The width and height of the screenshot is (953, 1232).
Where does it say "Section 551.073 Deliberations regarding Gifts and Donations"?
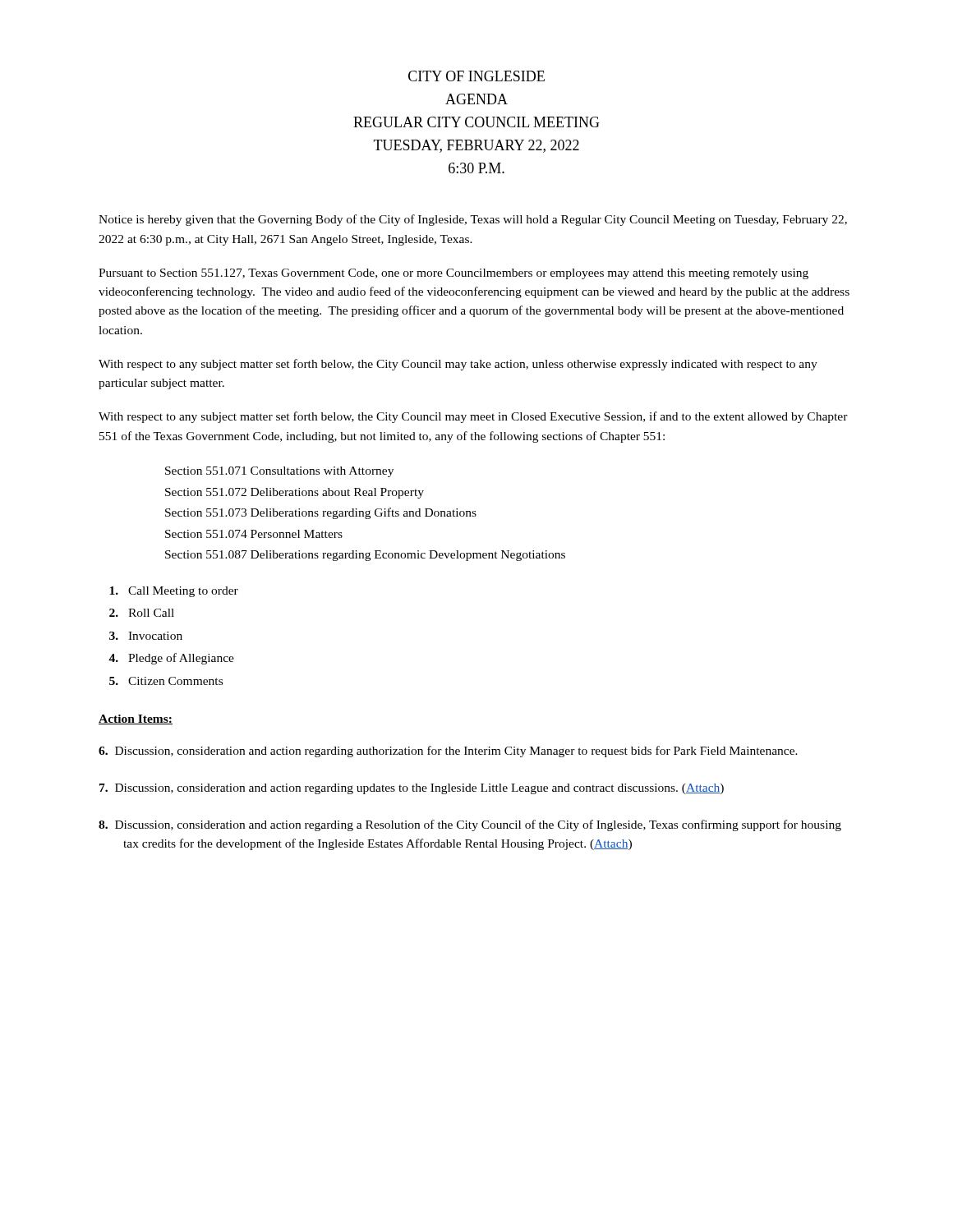pos(320,512)
